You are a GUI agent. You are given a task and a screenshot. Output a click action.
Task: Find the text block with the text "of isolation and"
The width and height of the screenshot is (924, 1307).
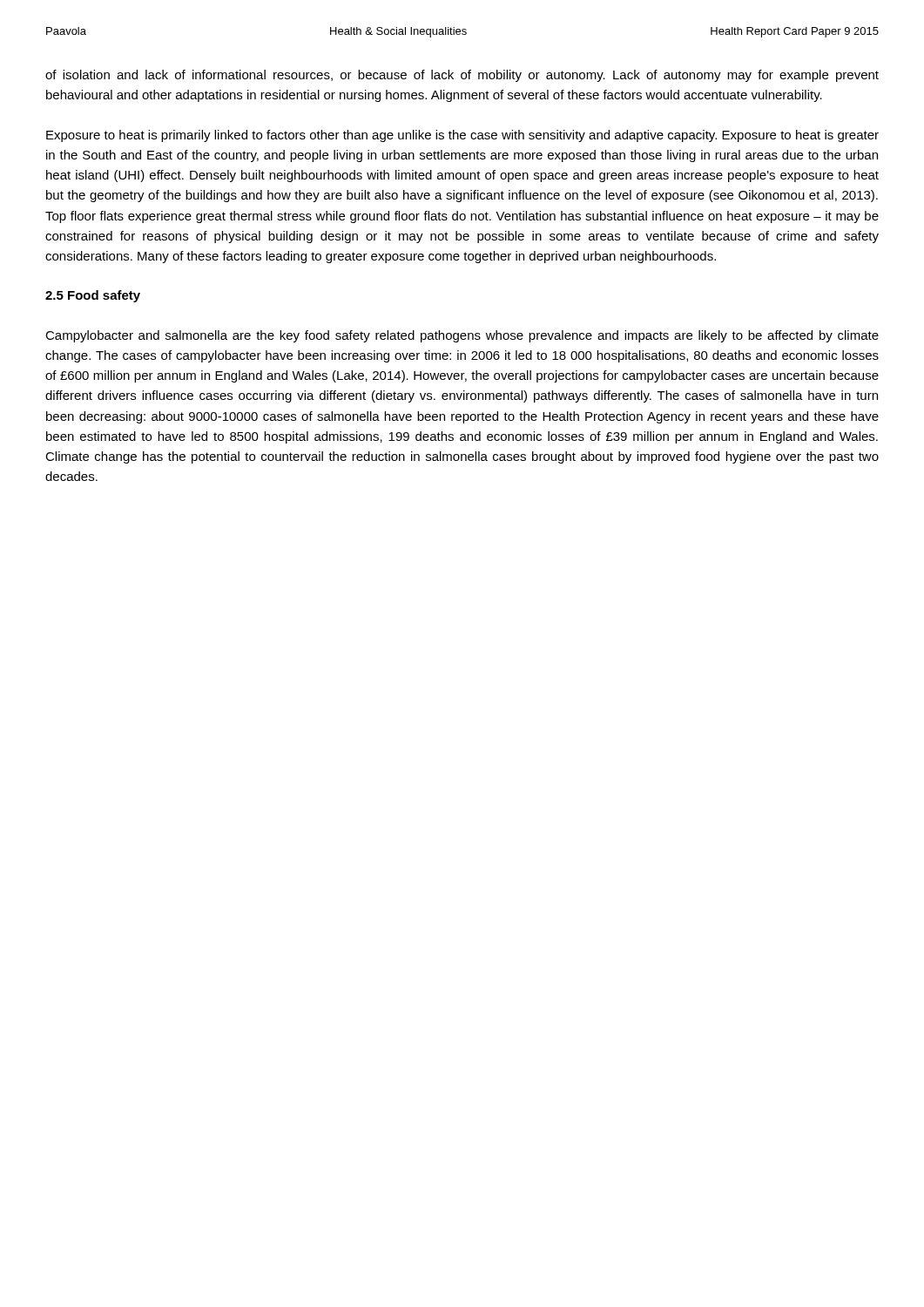coord(462,85)
